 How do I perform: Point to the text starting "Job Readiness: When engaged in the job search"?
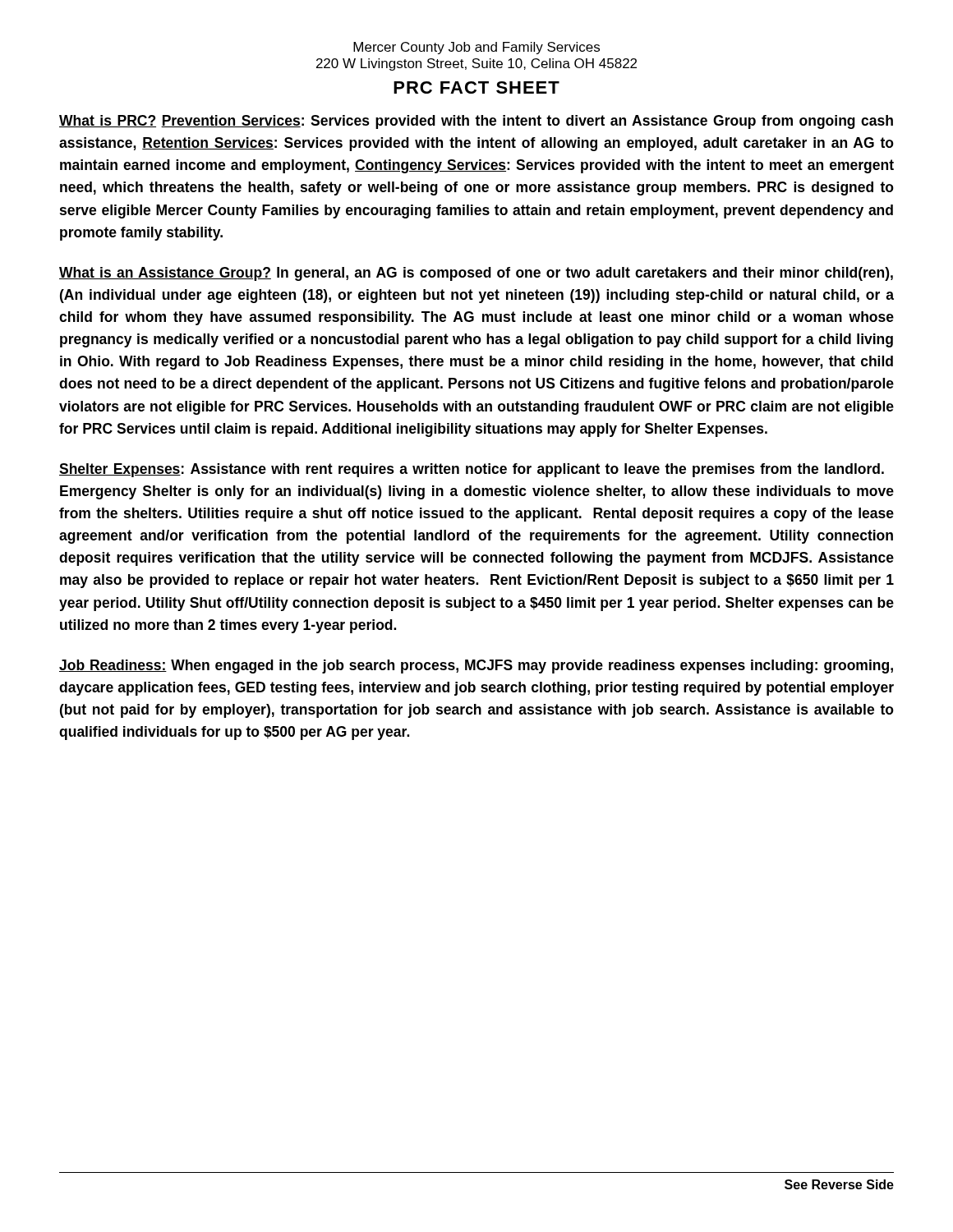476,699
